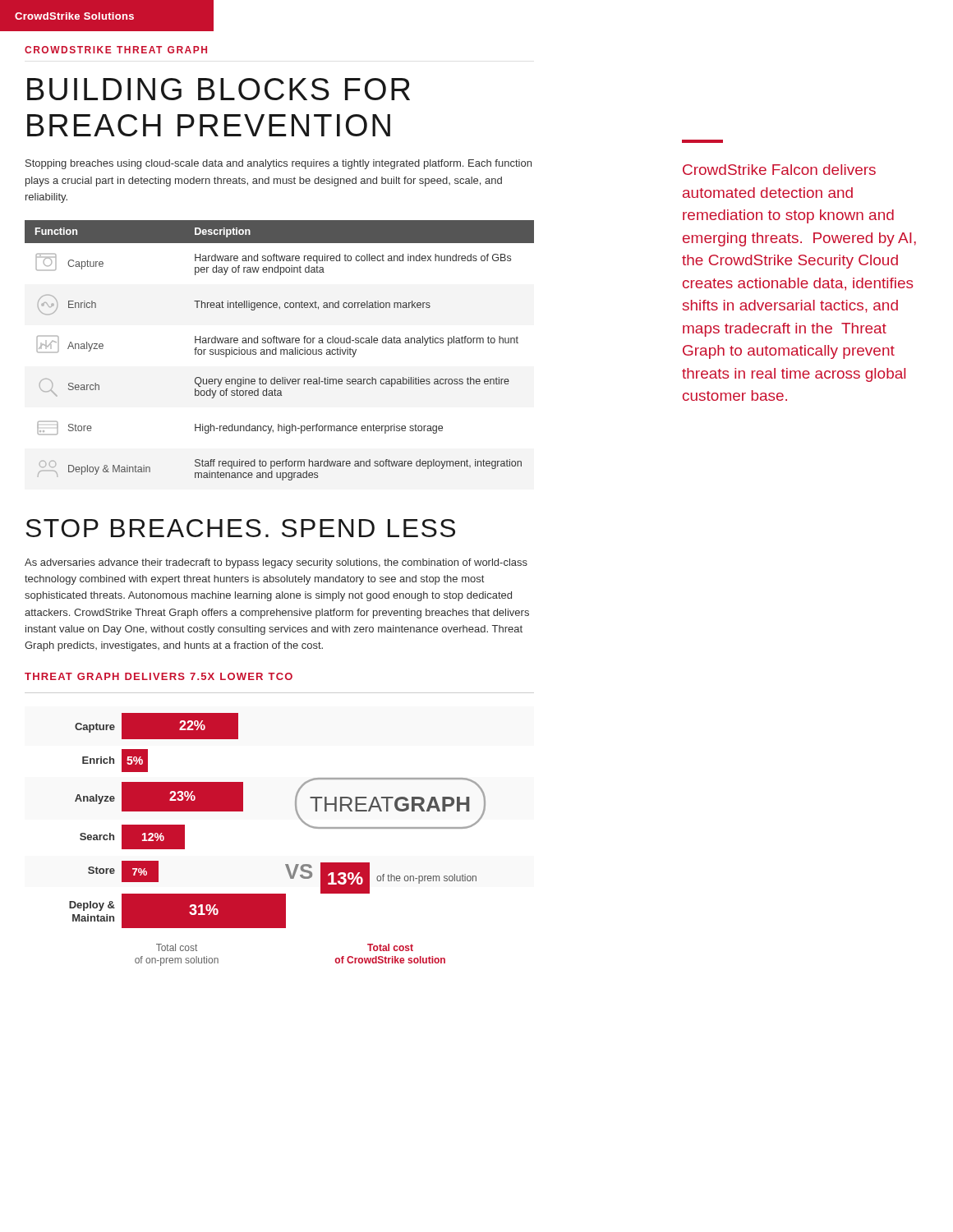Find "BUILDING BLOCKS FOR BREACH PREVENTION" on this page
Screen dimensions: 1232x953
tap(279, 108)
